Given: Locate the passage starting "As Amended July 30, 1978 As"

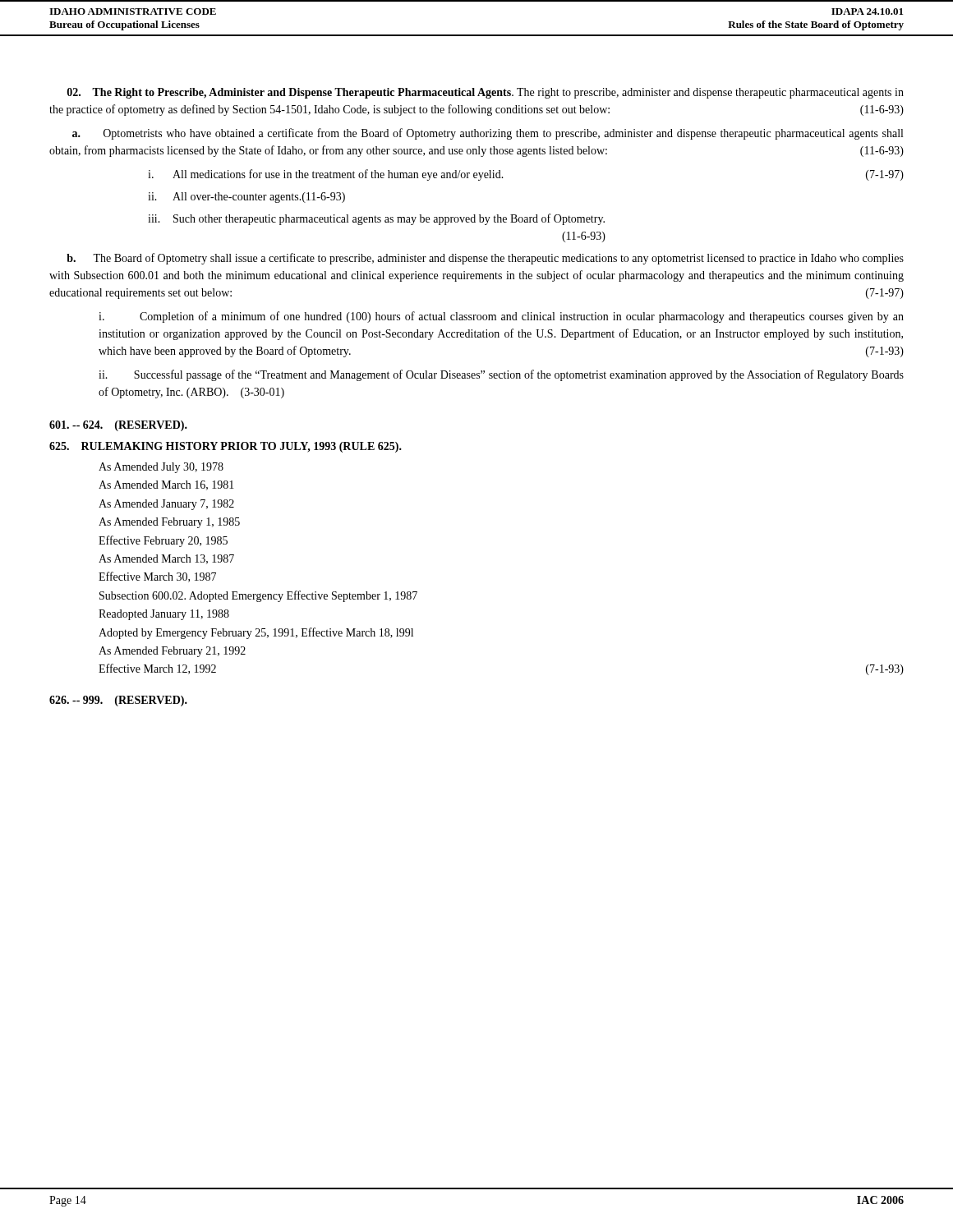Looking at the screenshot, I should [x=161, y=468].
